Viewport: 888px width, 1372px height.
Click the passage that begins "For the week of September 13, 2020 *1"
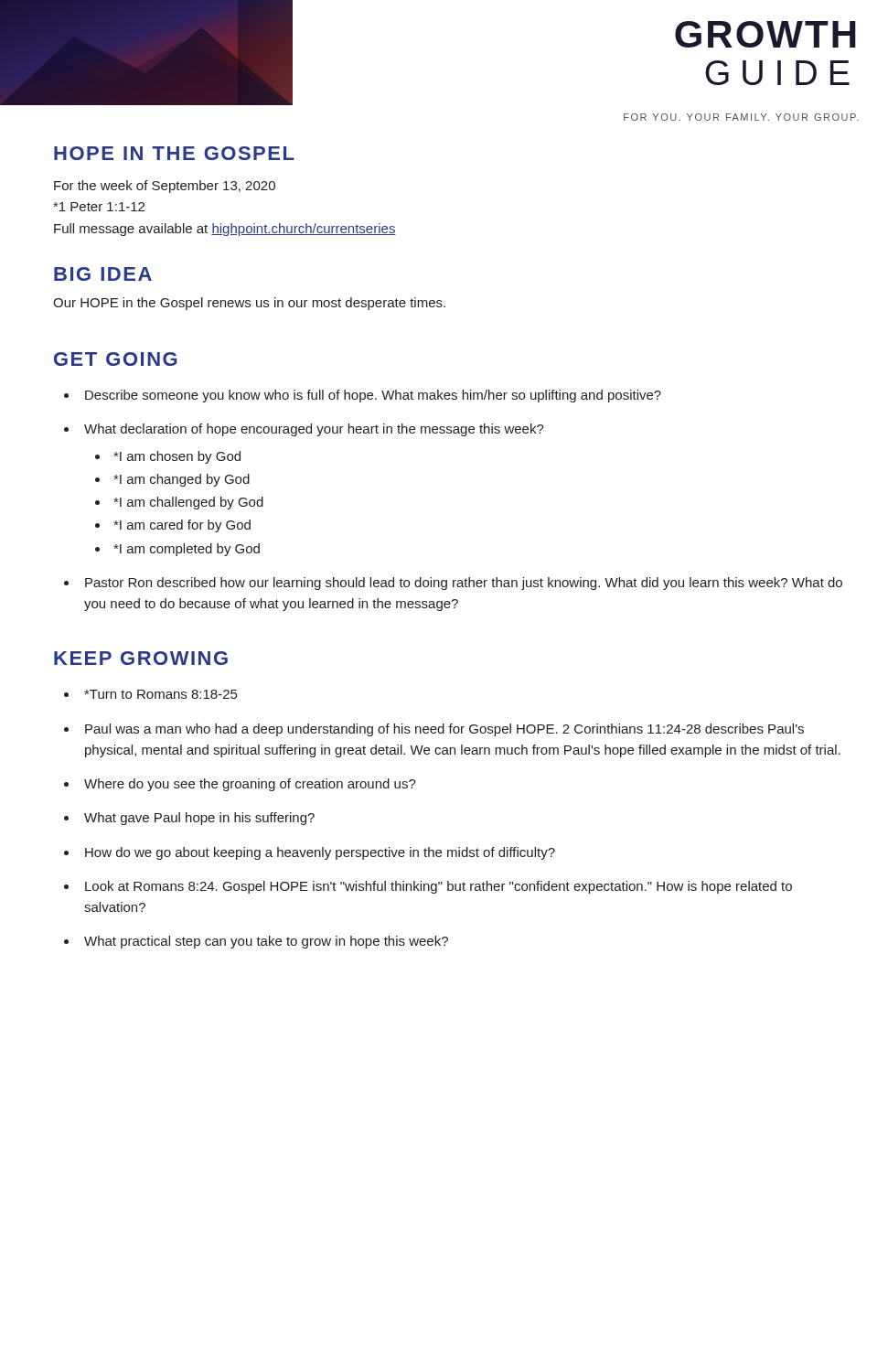point(165,187)
